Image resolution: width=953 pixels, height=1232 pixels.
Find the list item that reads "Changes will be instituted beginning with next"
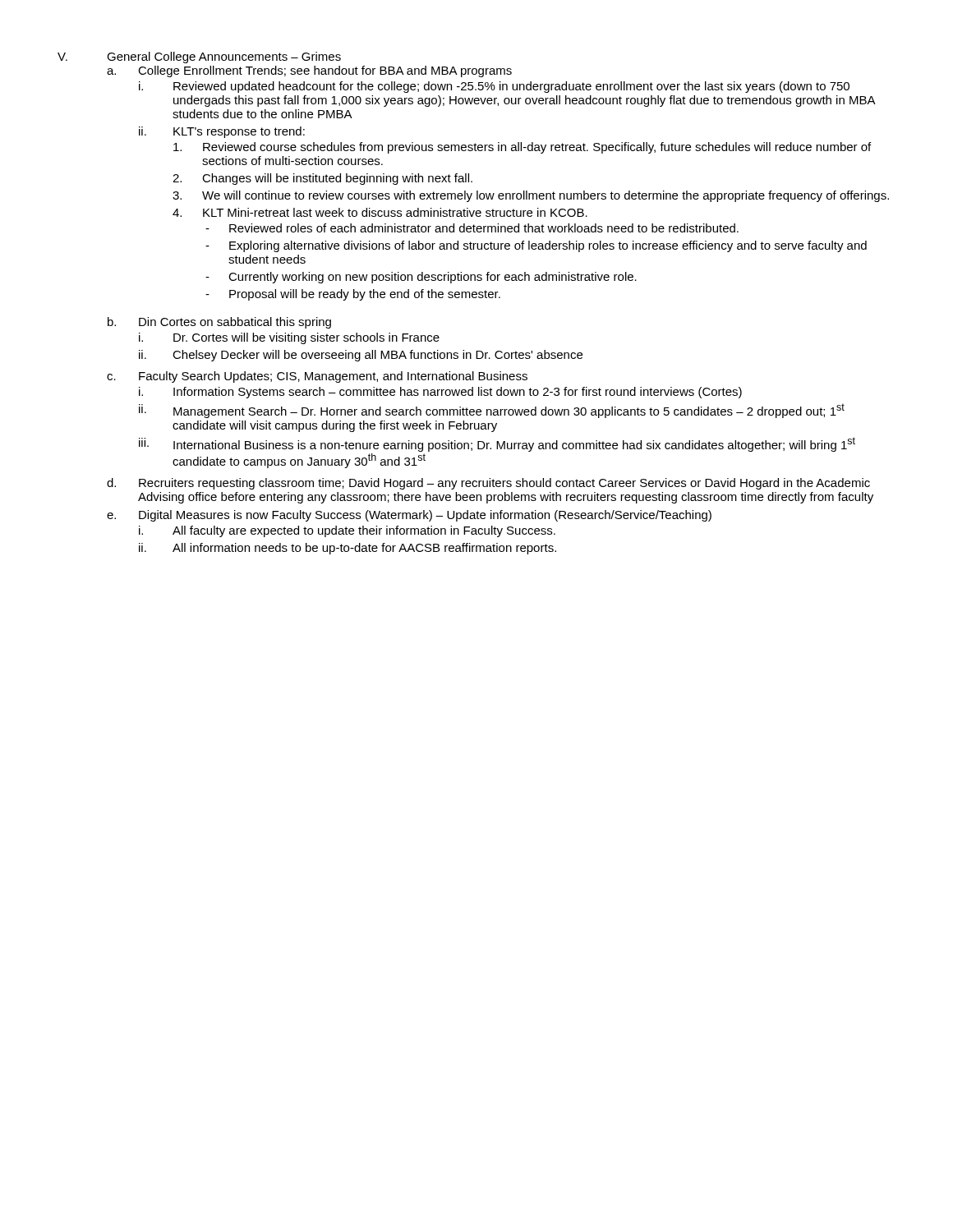point(338,178)
